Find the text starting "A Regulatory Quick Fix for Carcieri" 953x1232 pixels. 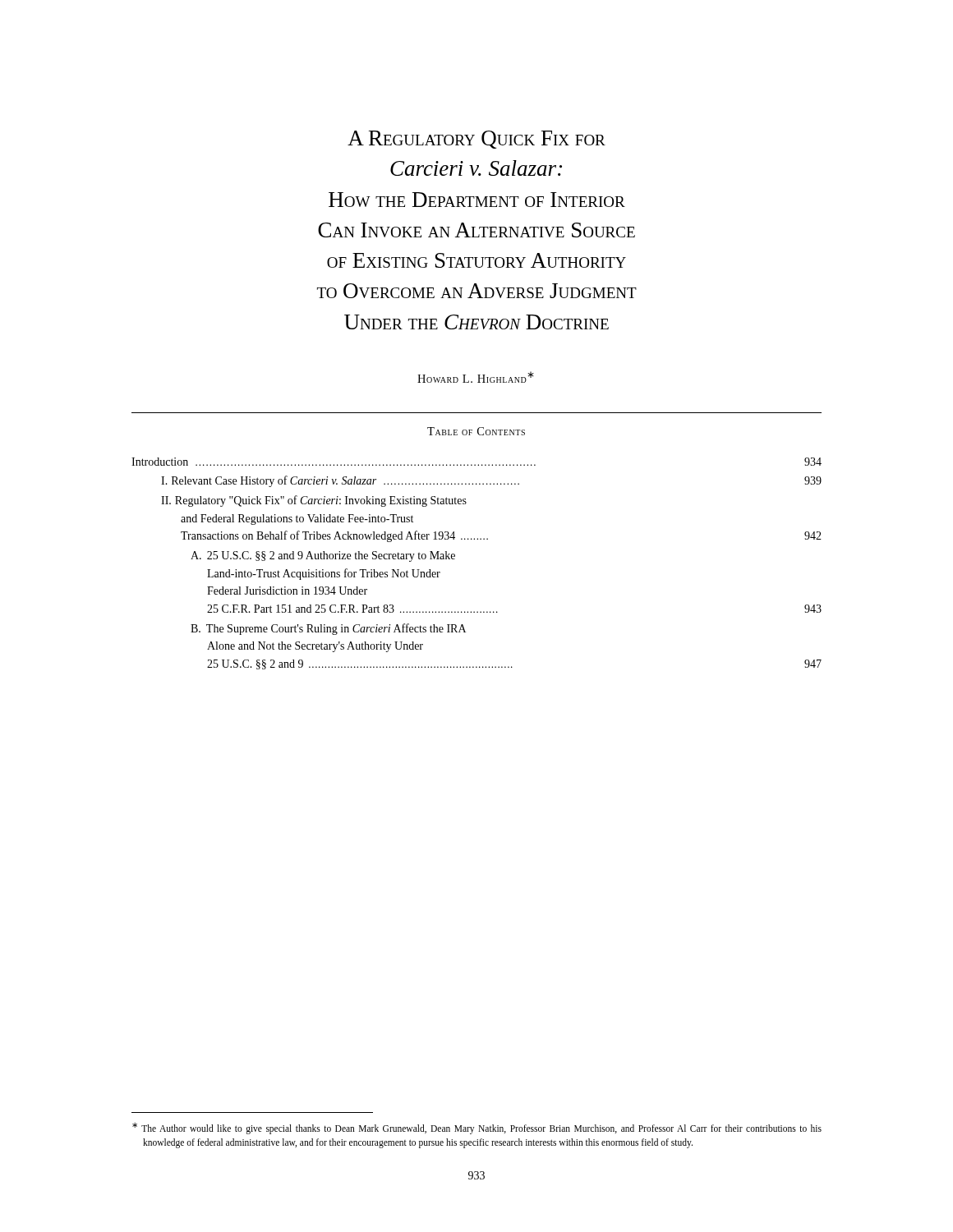(476, 230)
